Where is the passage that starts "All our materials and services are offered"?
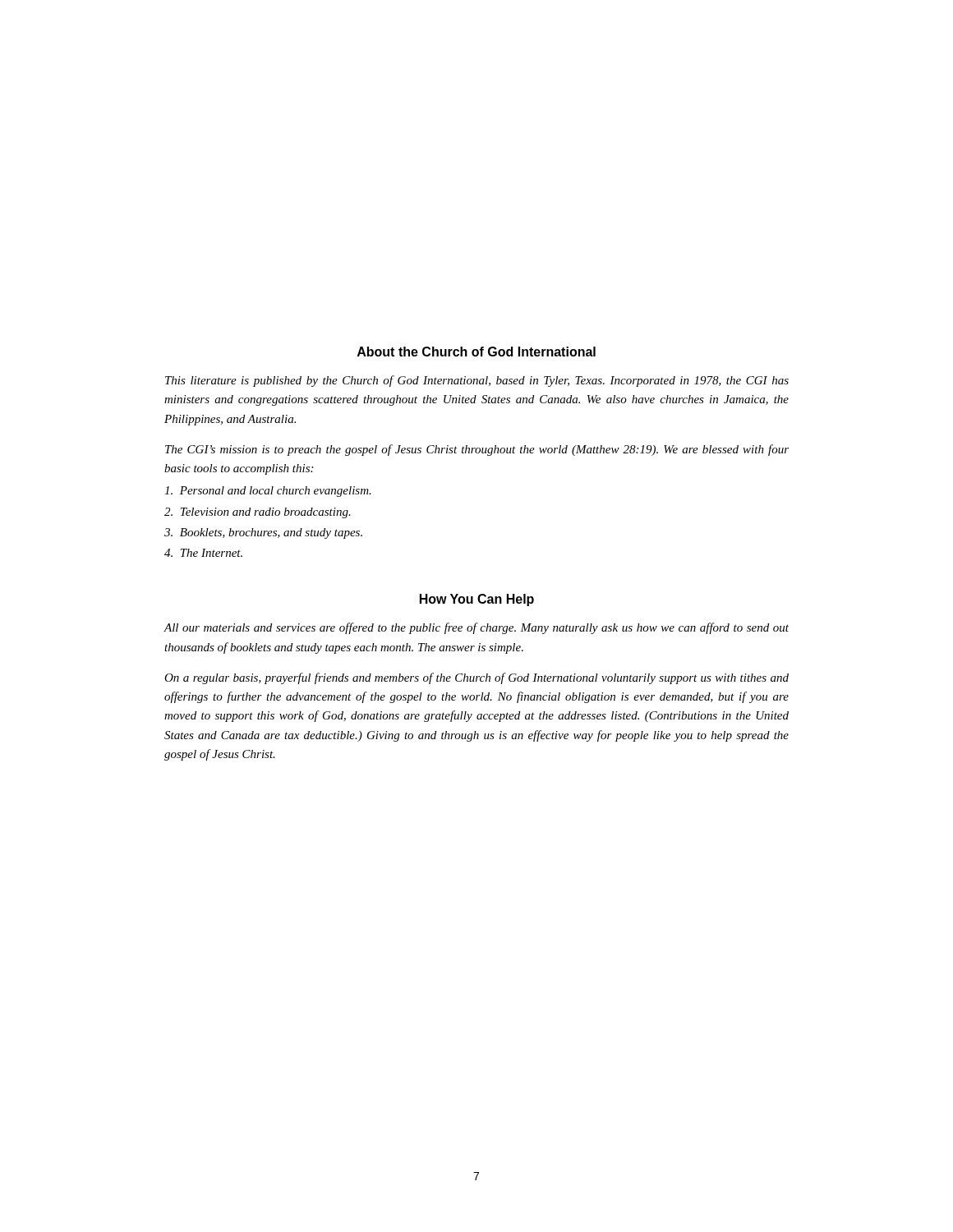This screenshot has height=1232, width=953. (x=476, y=637)
